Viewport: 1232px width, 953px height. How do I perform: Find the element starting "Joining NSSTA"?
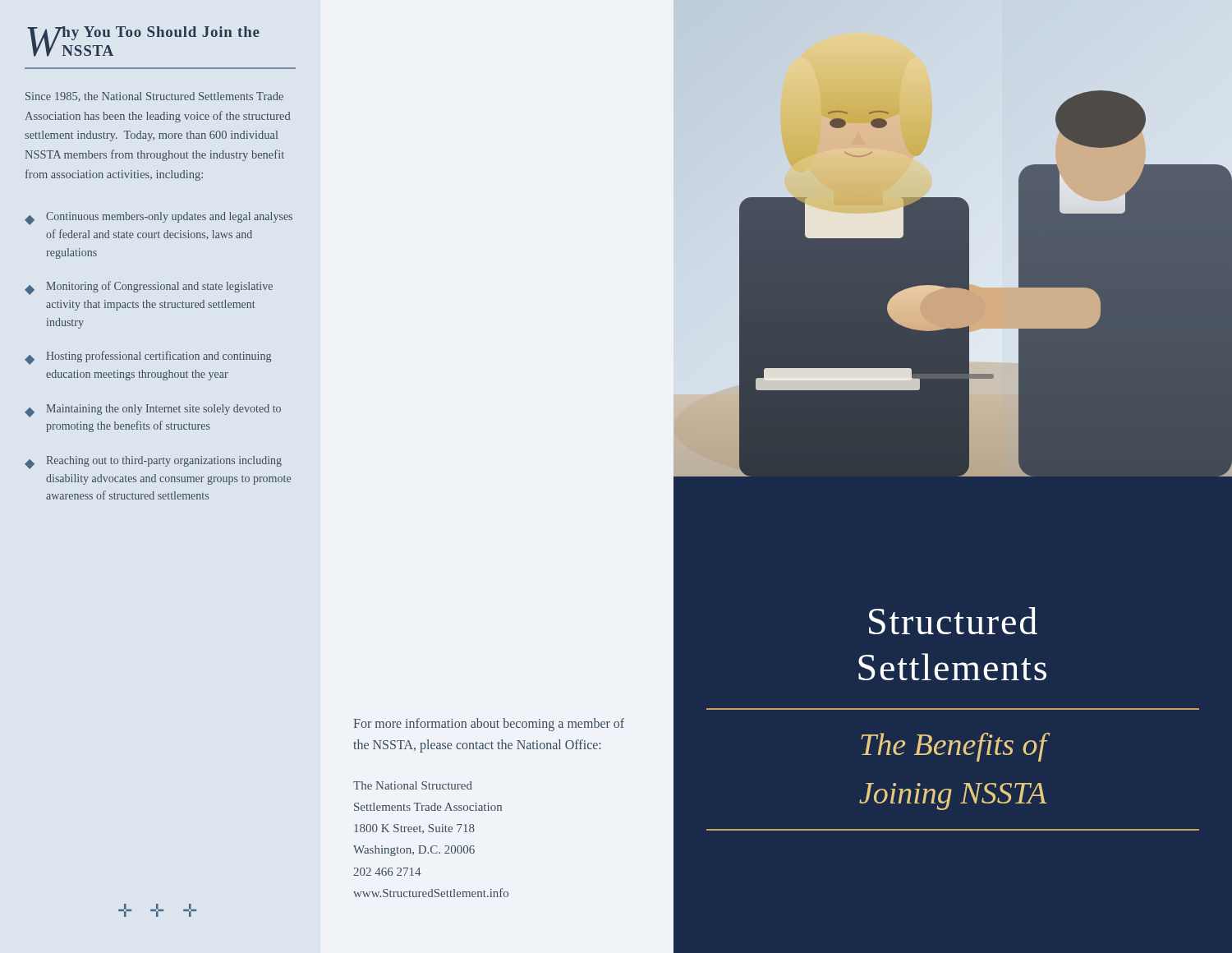[x=953, y=793]
